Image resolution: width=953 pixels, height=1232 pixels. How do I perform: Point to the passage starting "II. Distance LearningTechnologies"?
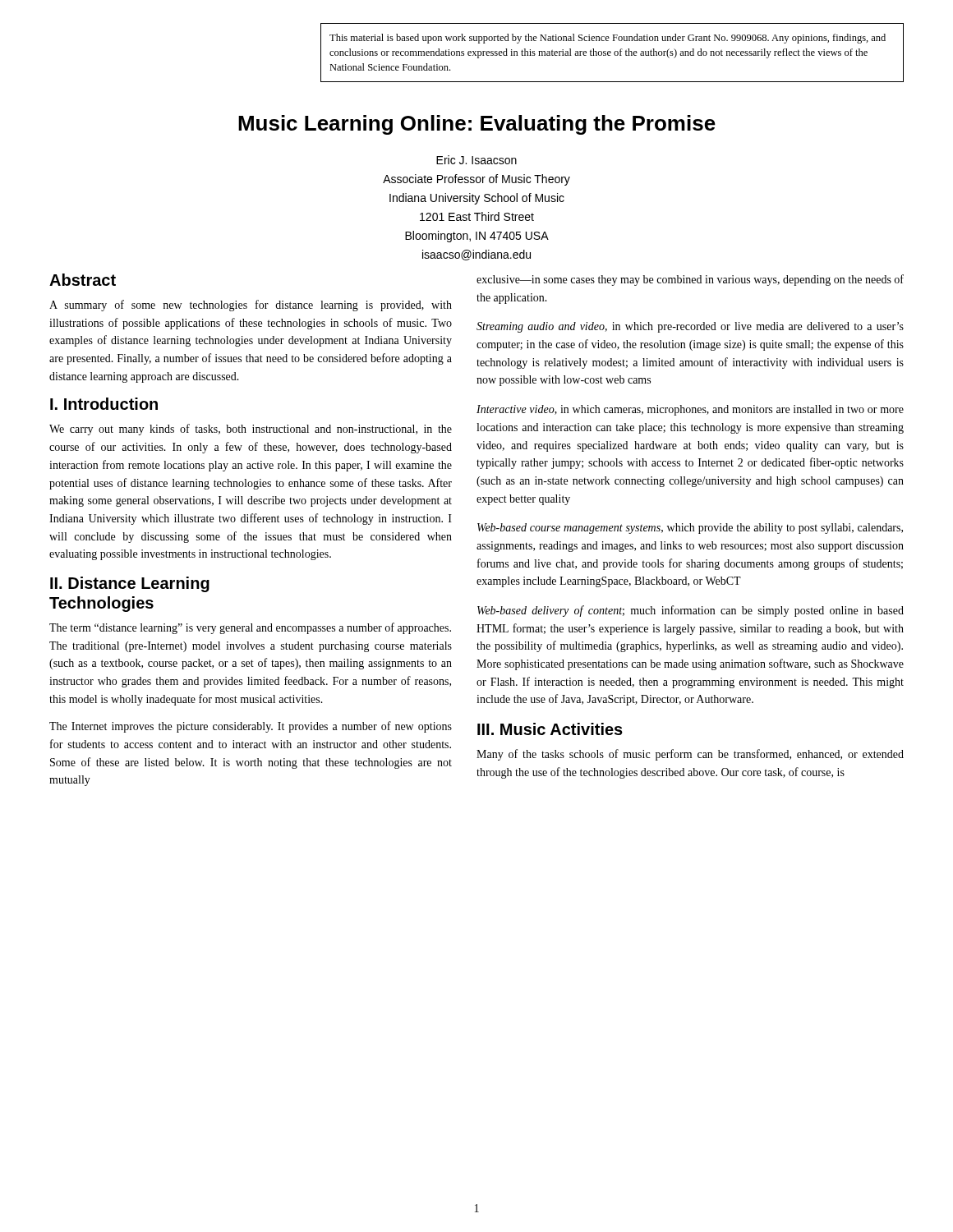point(130,593)
